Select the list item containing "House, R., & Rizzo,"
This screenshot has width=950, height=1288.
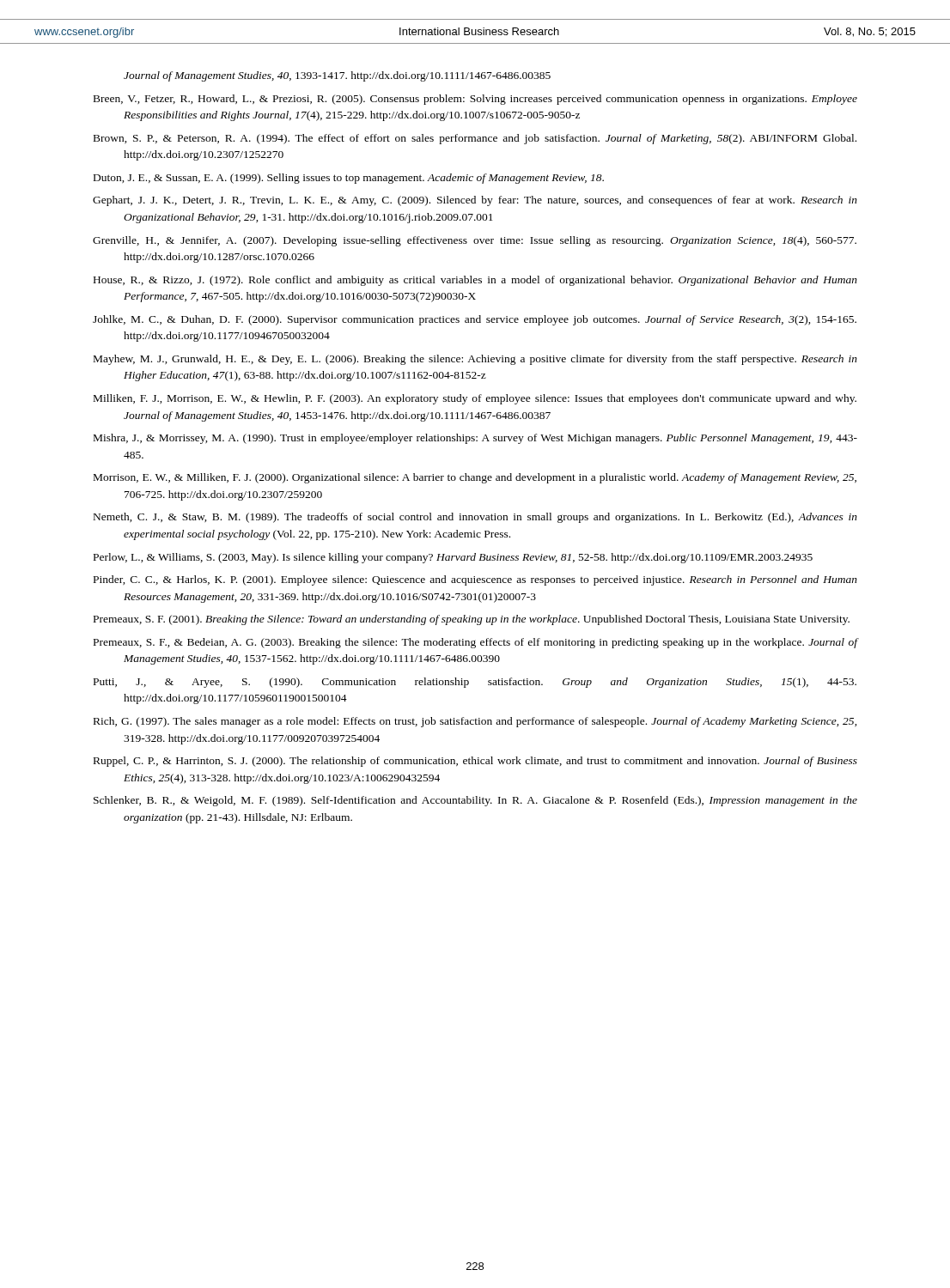click(475, 288)
